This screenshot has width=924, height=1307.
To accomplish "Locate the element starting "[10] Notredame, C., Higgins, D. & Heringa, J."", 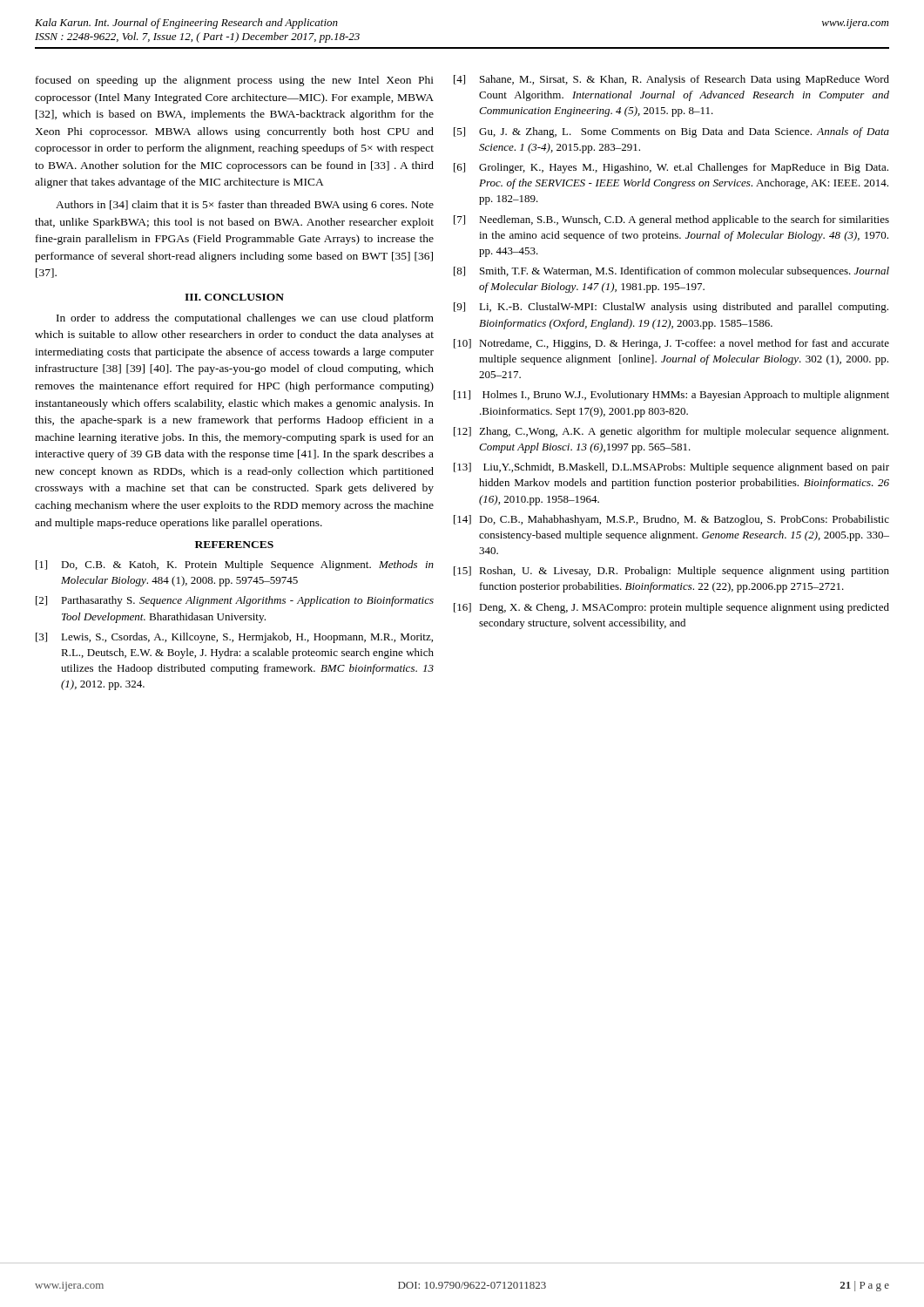I will [671, 359].
